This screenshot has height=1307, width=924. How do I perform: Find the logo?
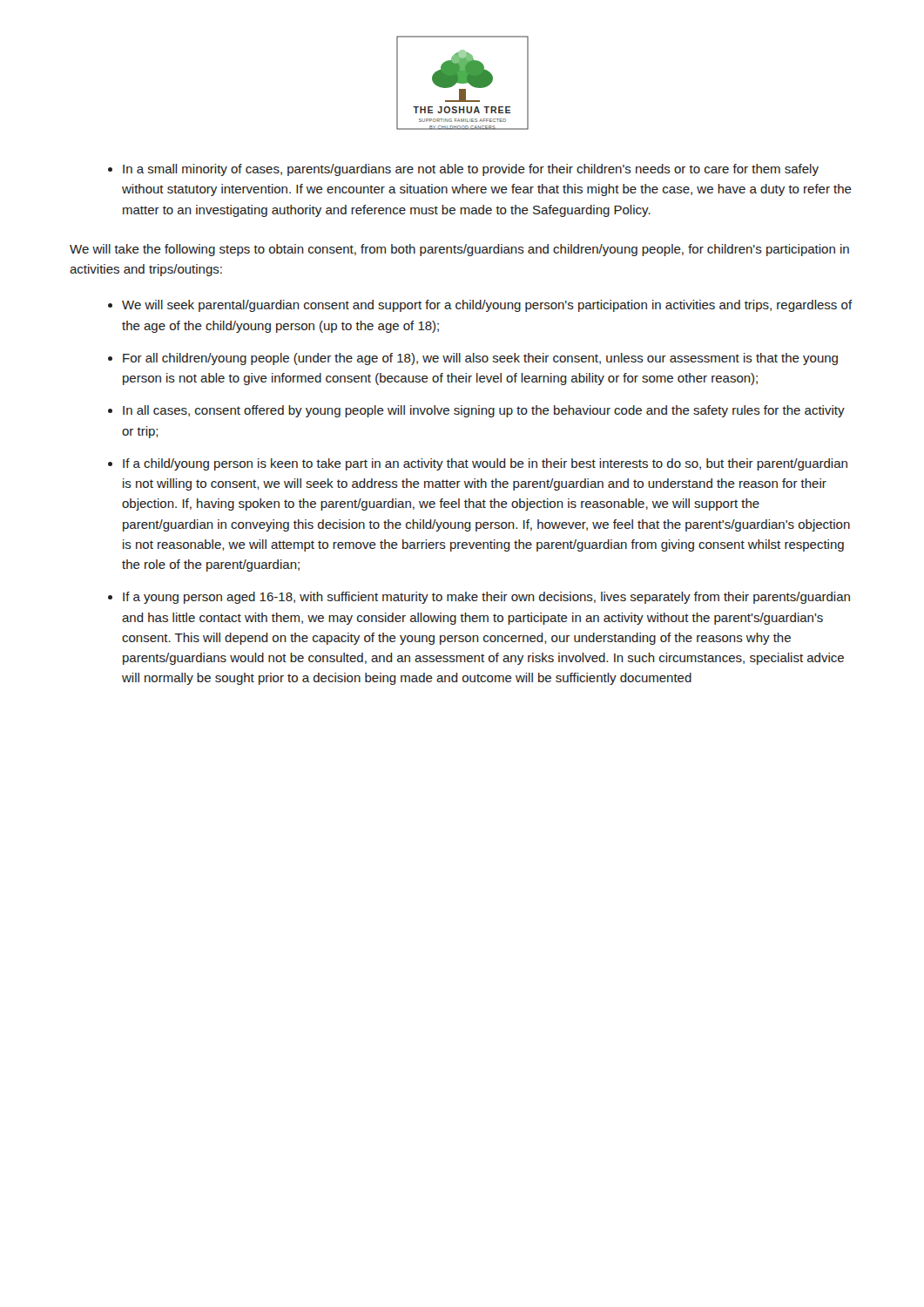coord(462,83)
